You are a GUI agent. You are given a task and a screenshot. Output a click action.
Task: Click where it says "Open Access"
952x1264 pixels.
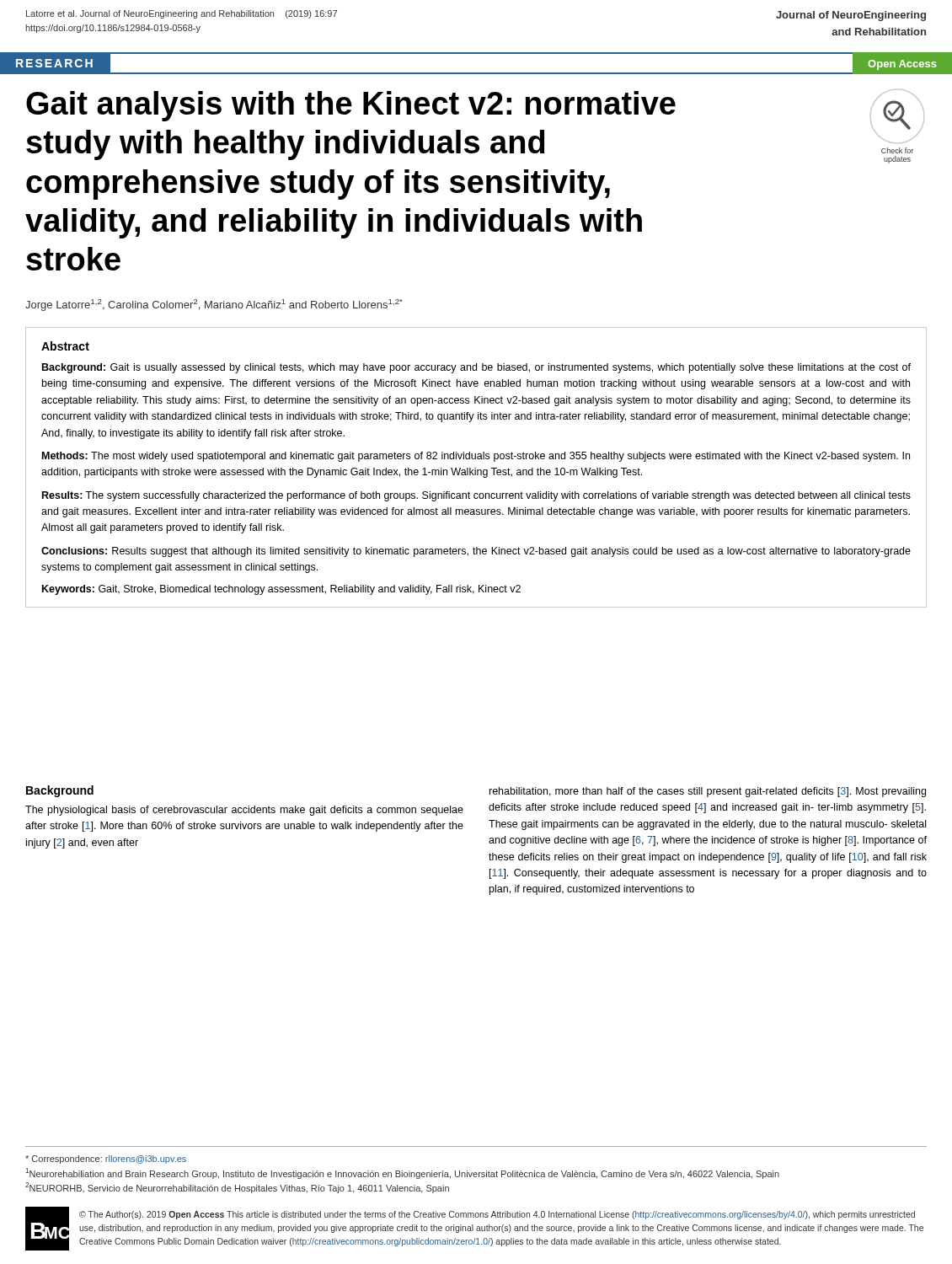click(x=902, y=63)
